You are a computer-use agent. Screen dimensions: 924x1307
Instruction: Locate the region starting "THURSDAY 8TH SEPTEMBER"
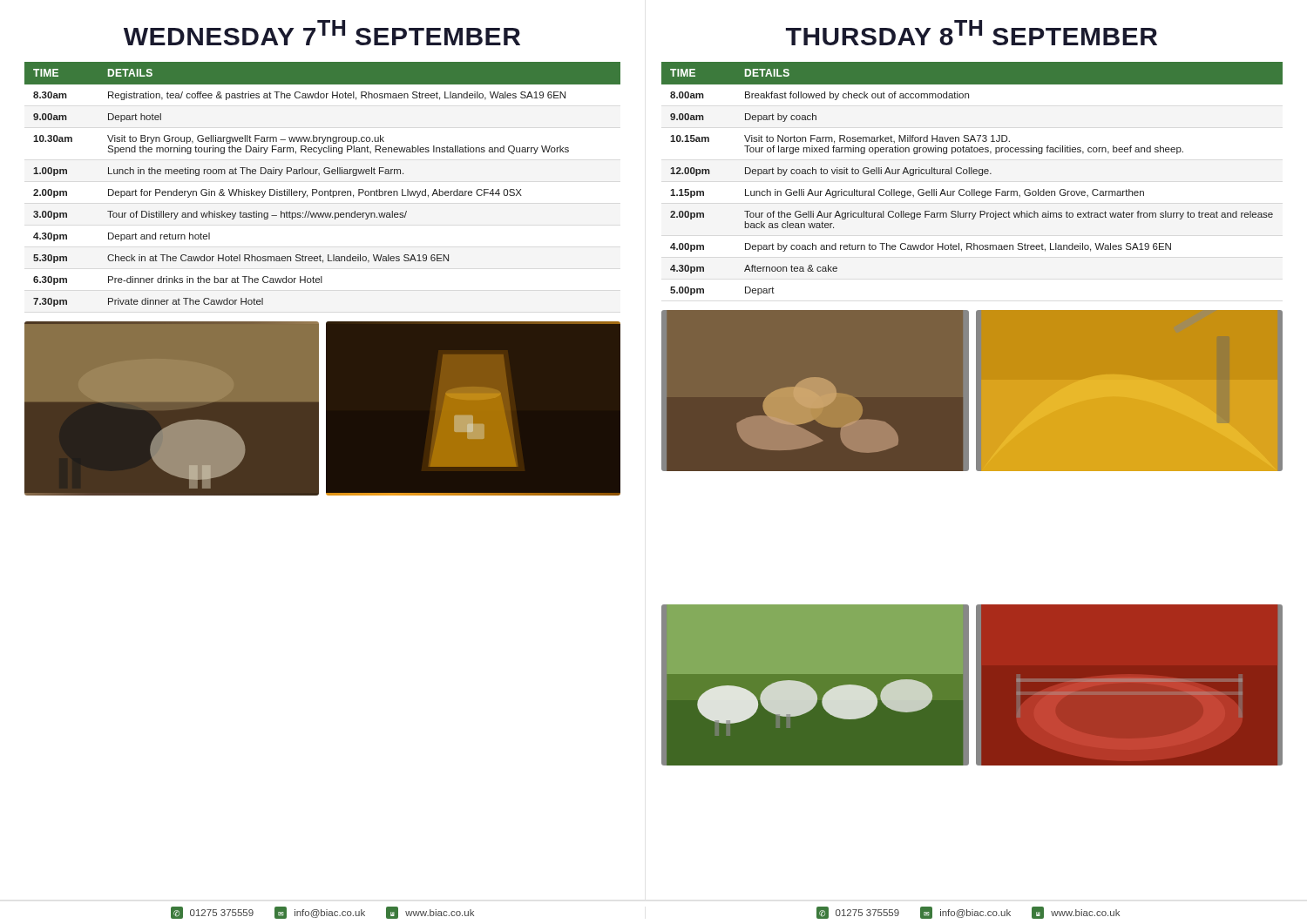click(972, 33)
